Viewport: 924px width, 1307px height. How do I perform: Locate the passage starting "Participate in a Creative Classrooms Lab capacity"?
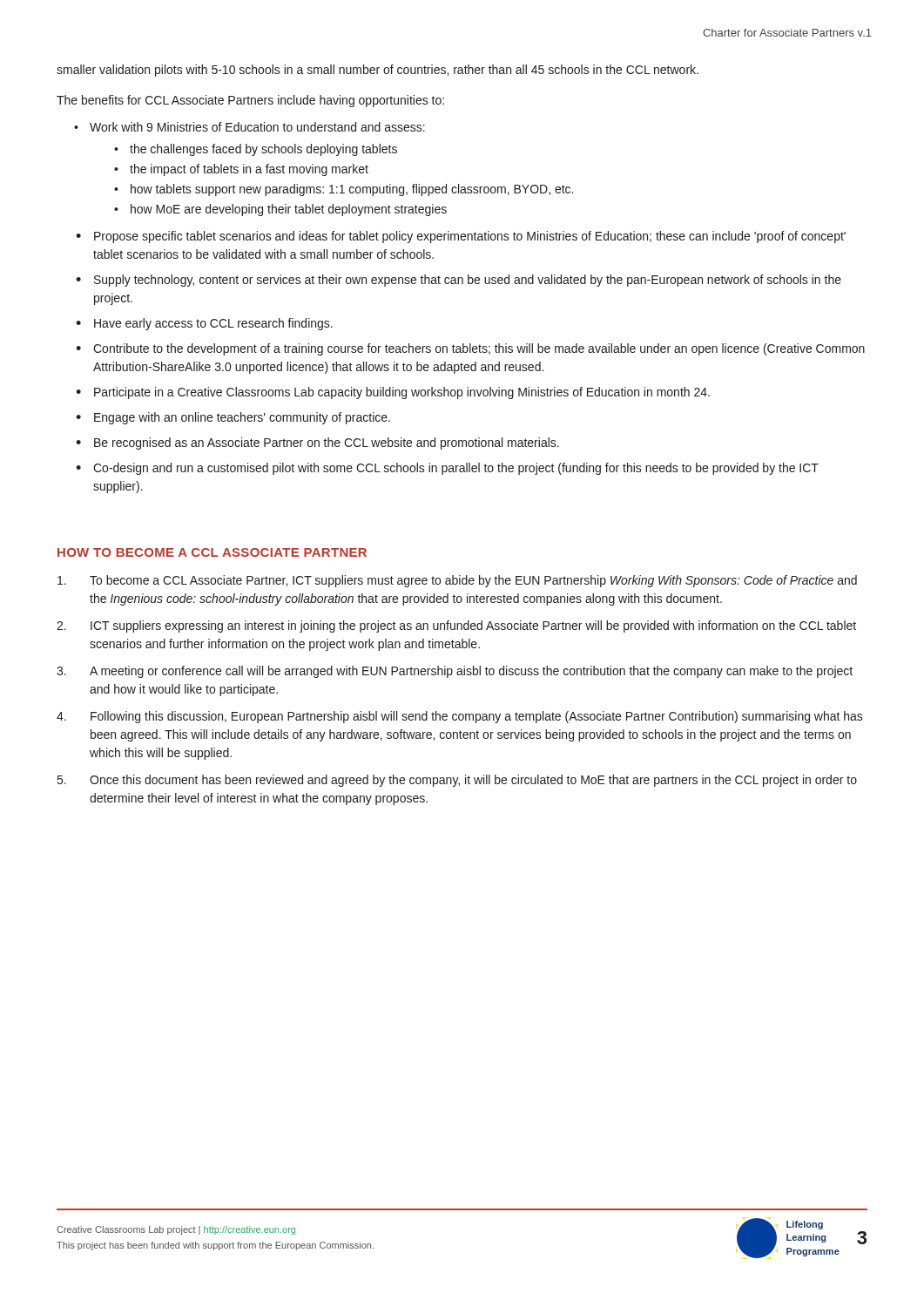coord(402,392)
